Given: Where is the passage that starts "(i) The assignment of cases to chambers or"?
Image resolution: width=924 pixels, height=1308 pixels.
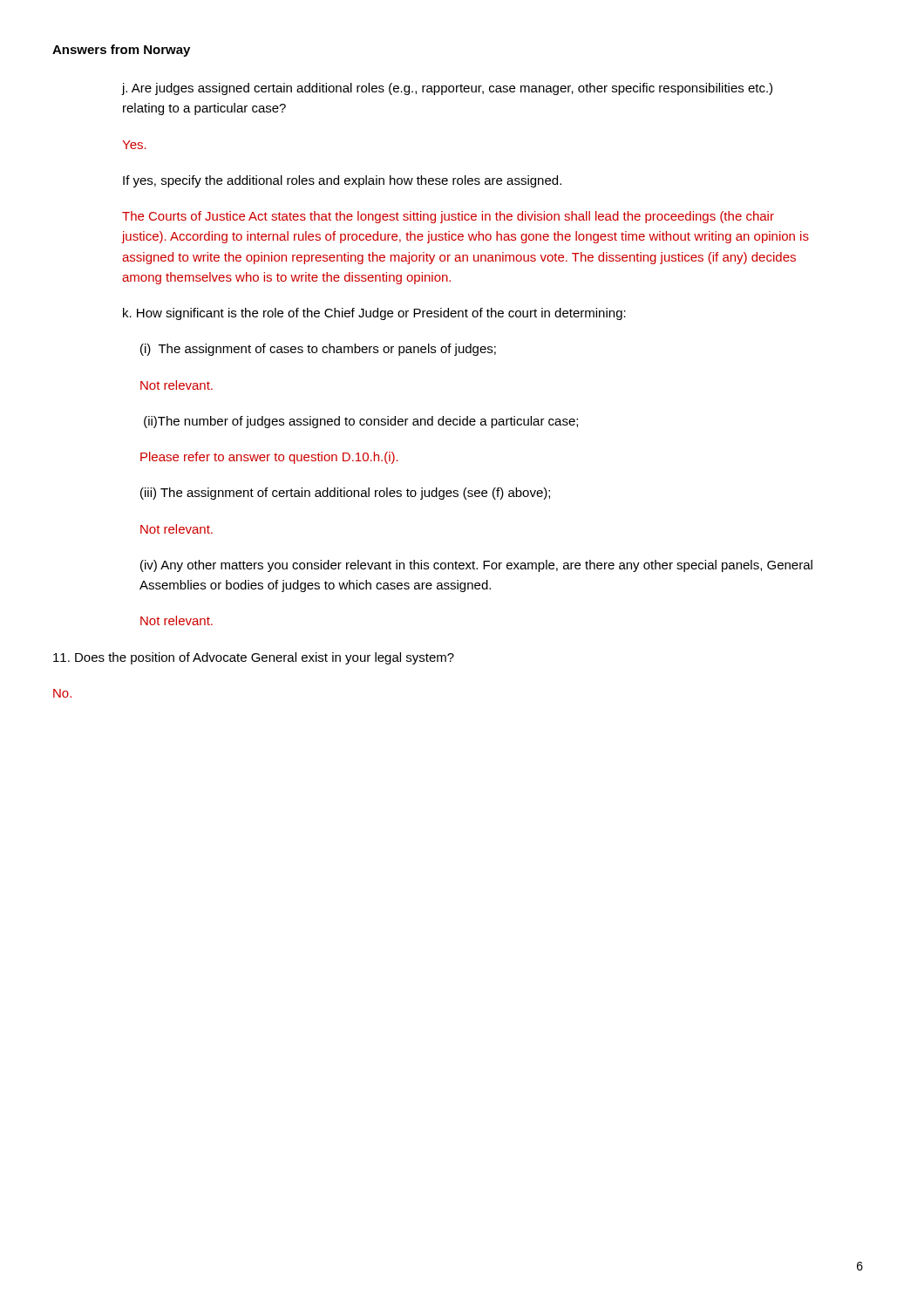Looking at the screenshot, I should [318, 349].
